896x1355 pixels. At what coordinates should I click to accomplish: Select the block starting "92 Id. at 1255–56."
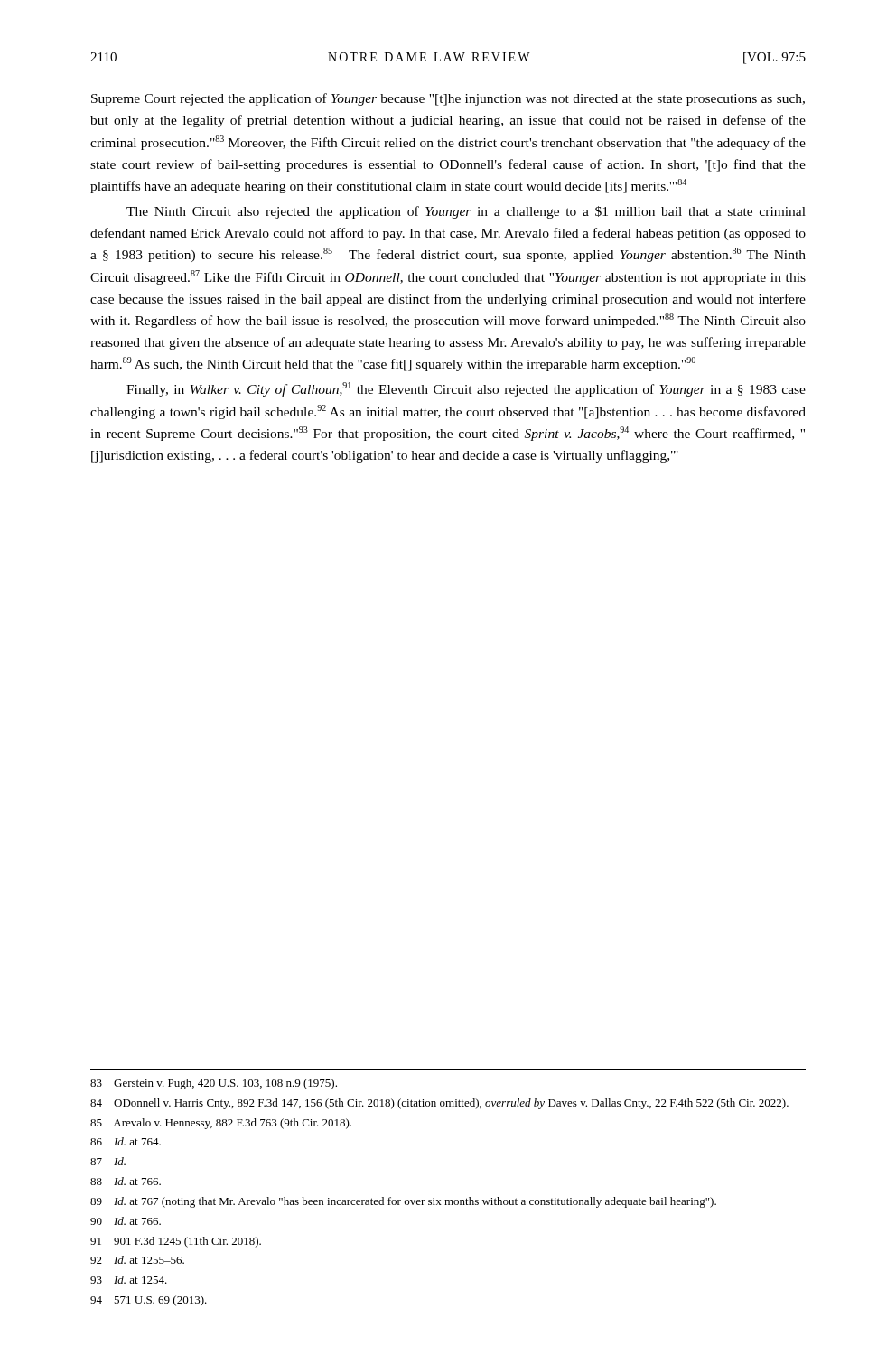[x=138, y=1260]
